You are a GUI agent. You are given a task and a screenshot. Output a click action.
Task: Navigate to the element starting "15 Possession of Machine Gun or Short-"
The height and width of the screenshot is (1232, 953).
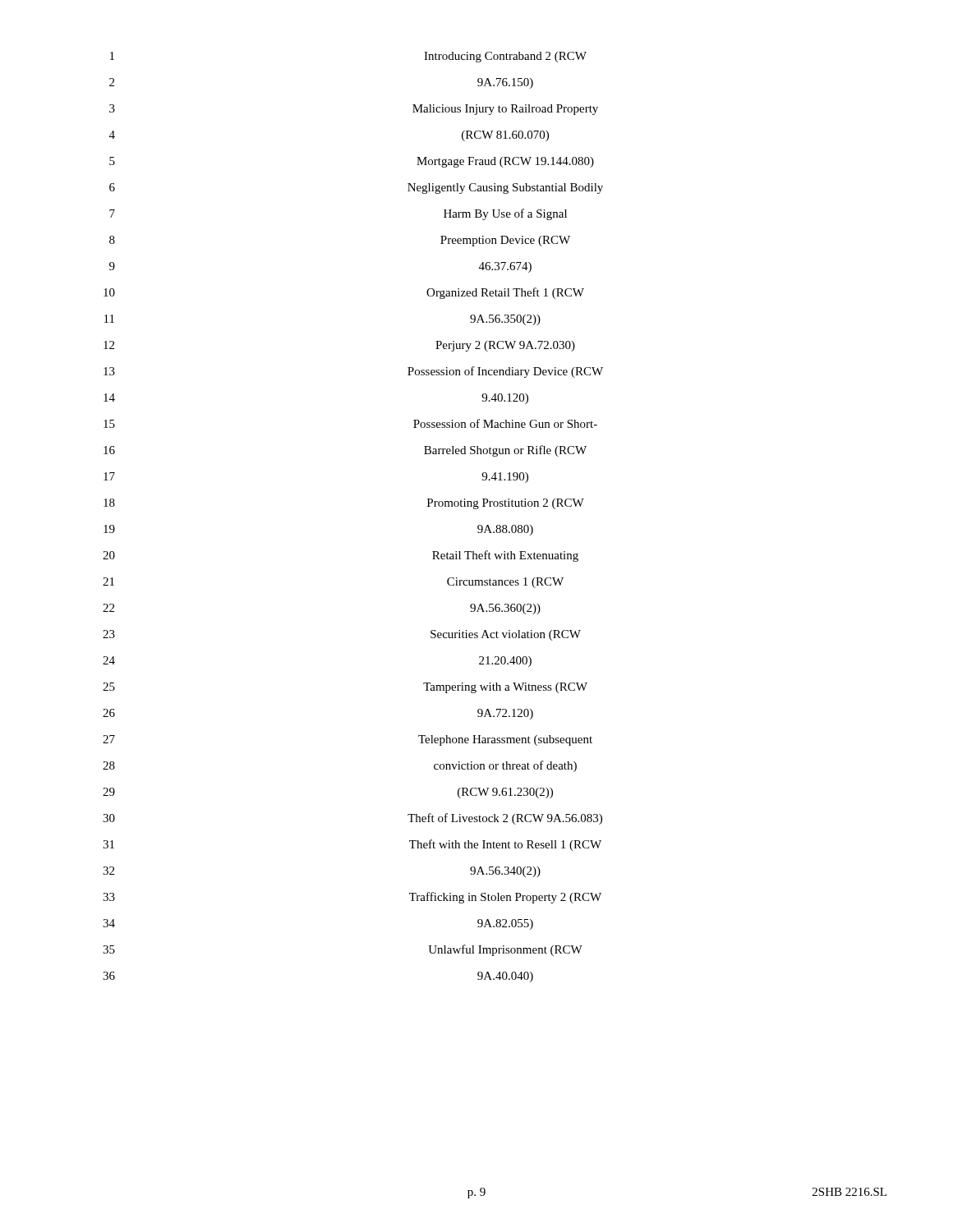[x=476, y=424]
